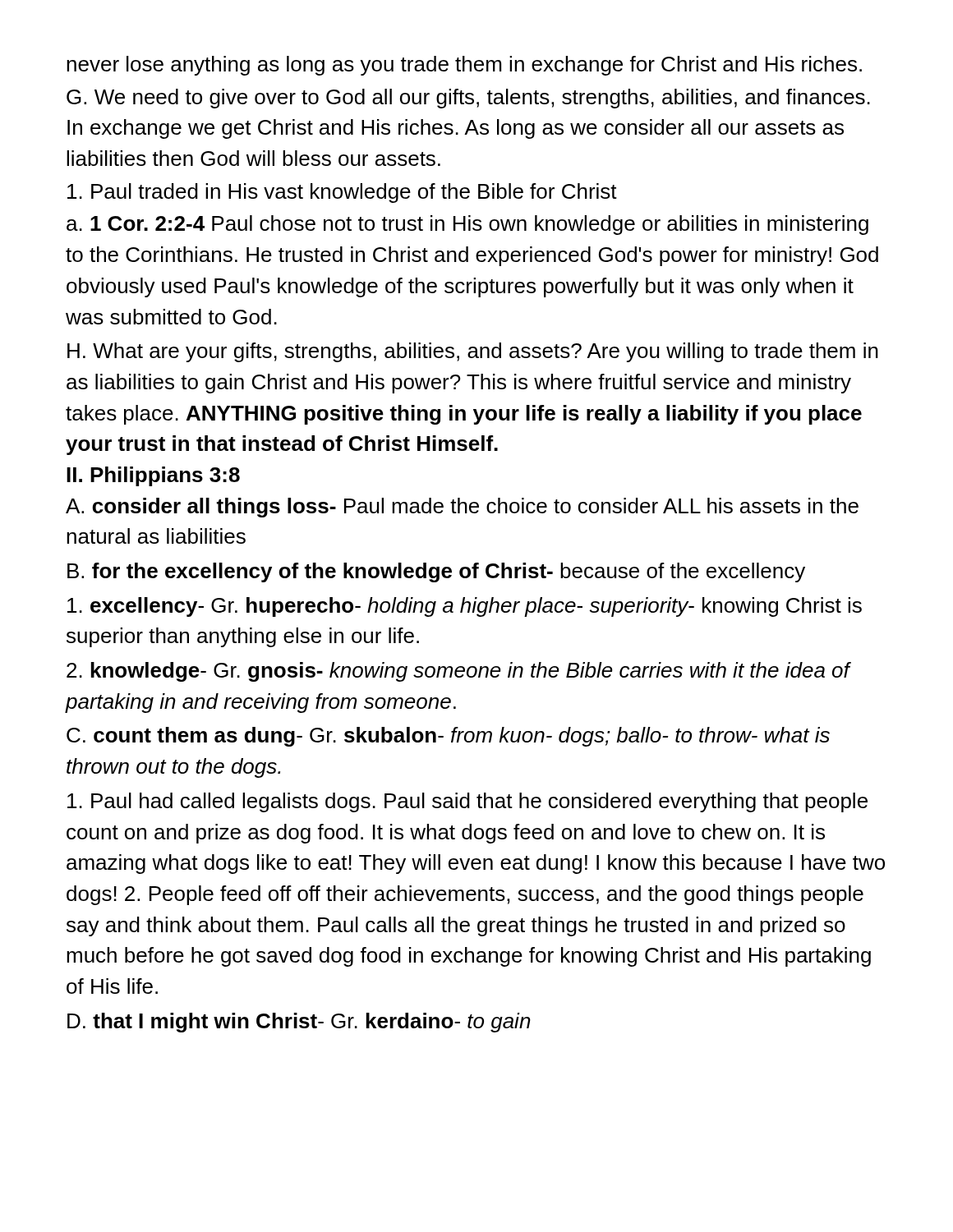Point to the block beginning "excellency- Gr. huperecho- holding a higher"
Screen dimensions: 1232x953
point(464,620)
